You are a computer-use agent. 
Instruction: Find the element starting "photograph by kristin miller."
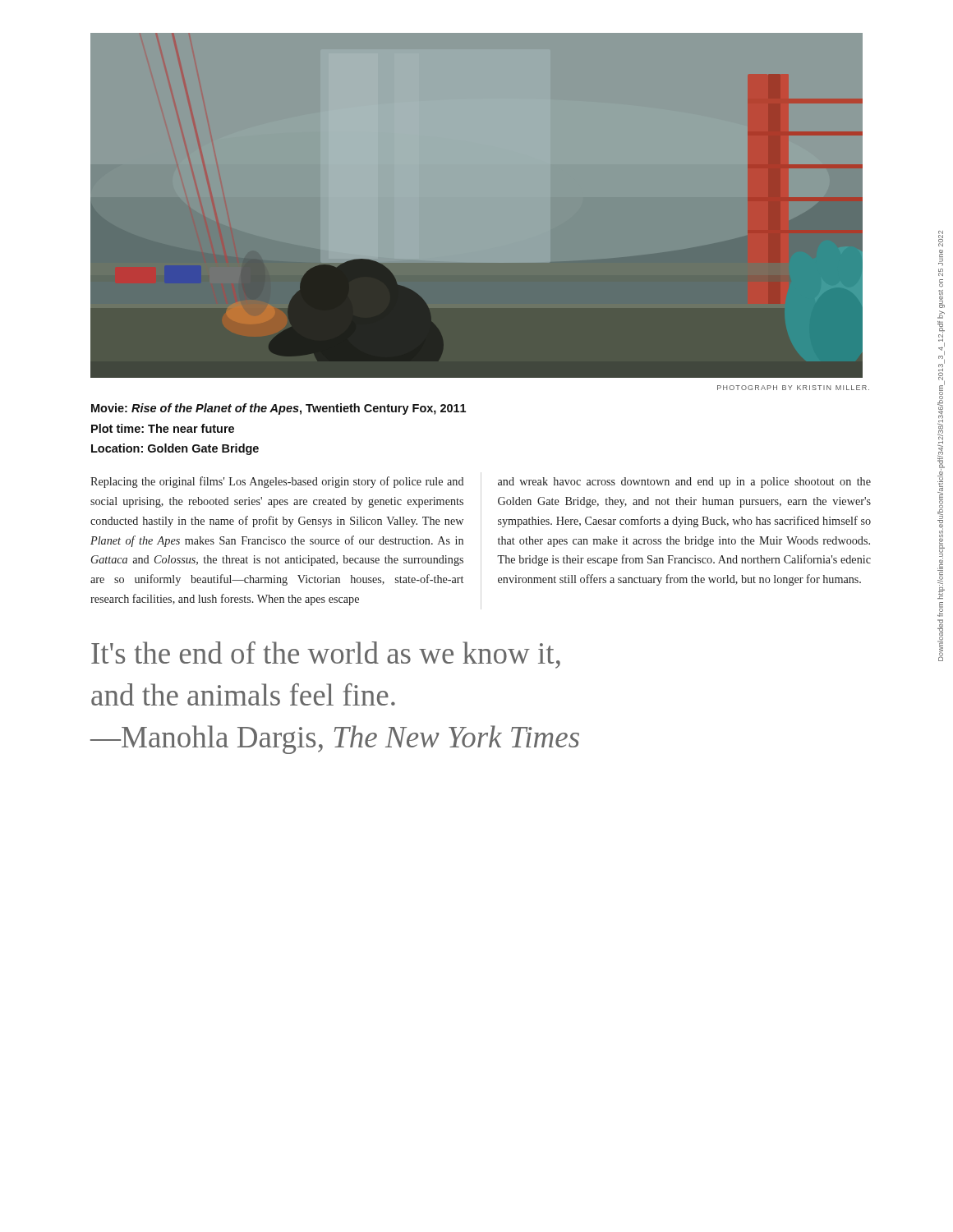(794, 388)
